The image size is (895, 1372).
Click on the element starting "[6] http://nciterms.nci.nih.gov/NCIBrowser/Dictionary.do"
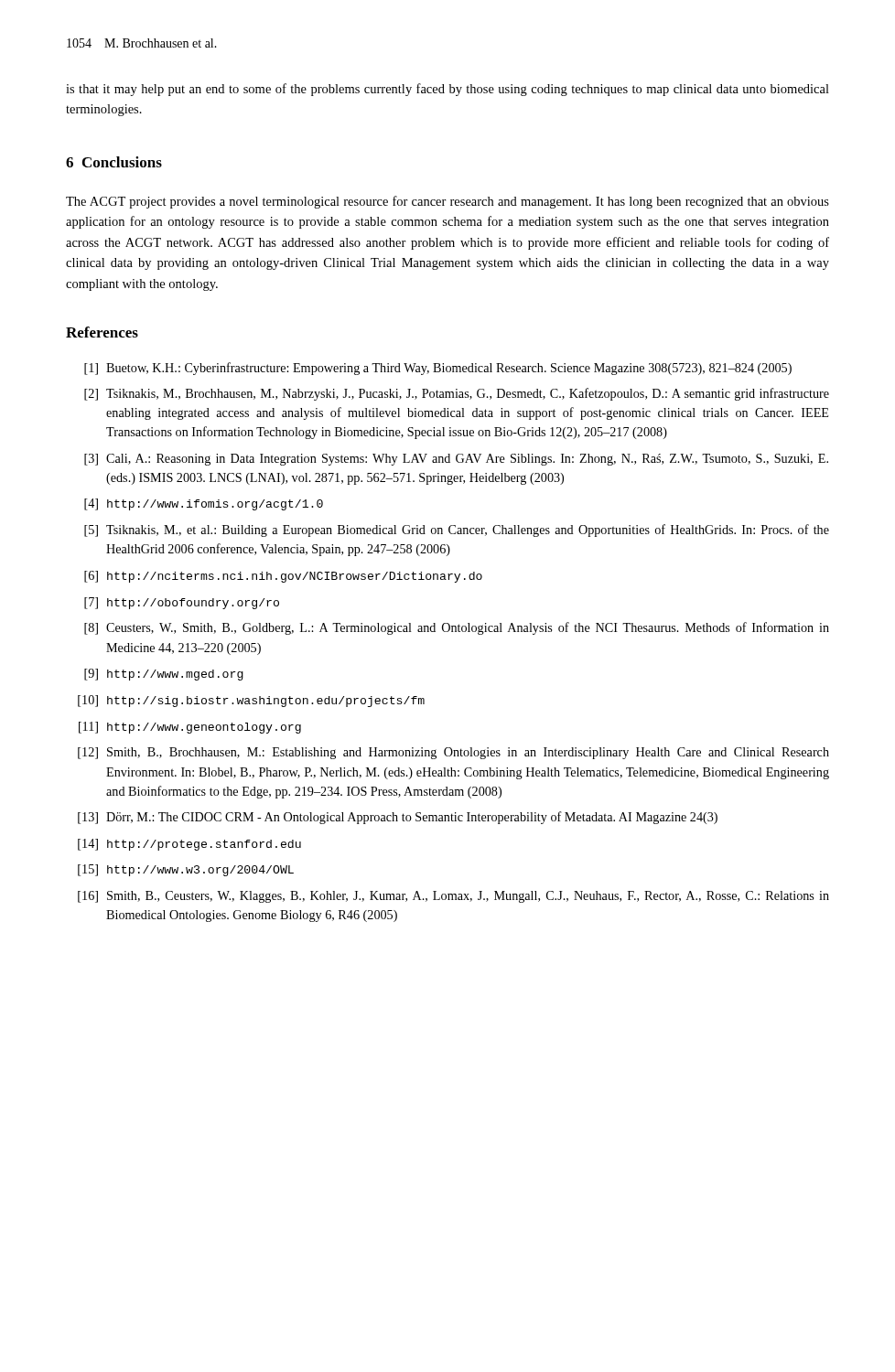448,576
